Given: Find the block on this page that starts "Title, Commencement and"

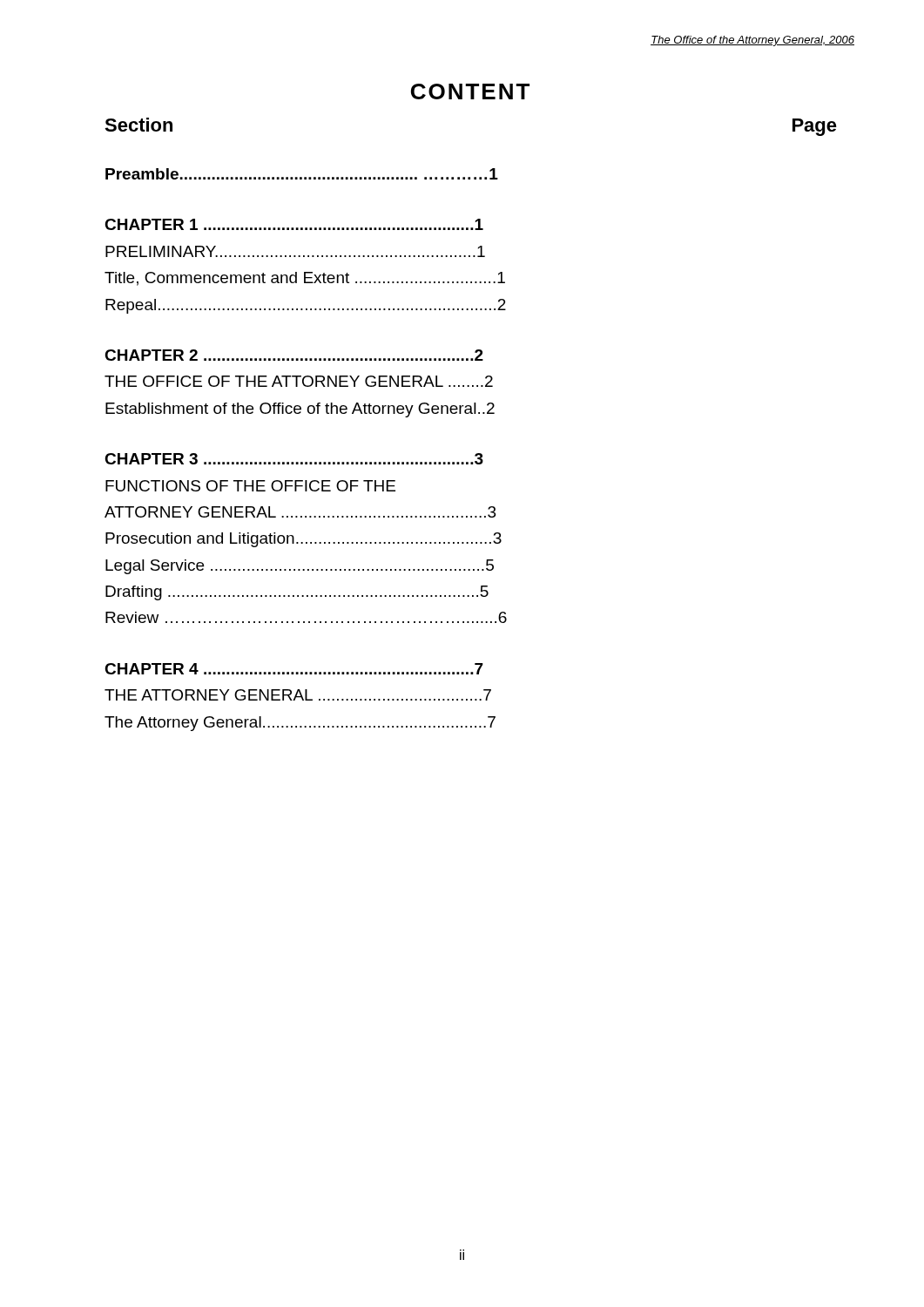Looking at the screenshot, I should [x=305, y=278].
